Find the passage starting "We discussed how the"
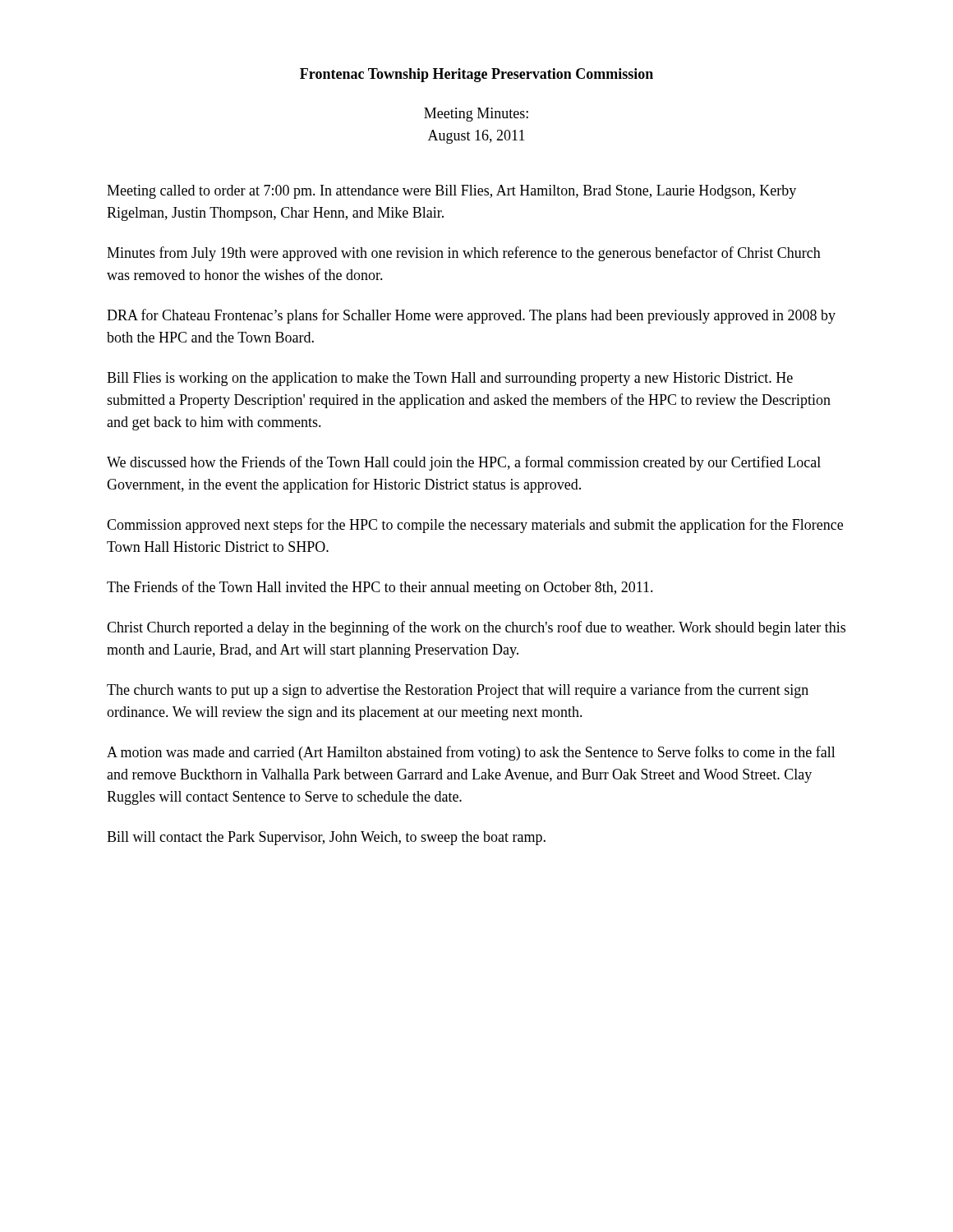 464,474
